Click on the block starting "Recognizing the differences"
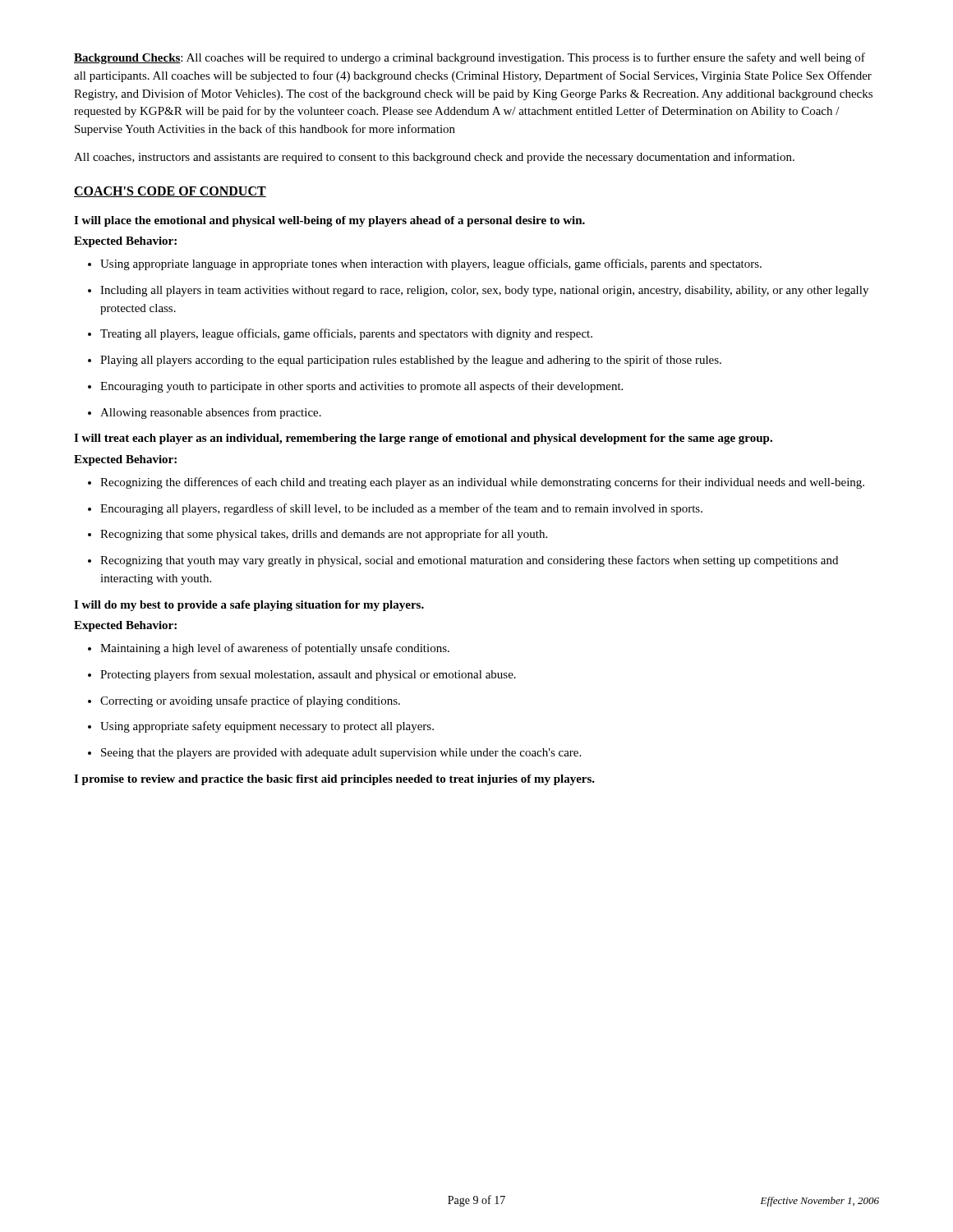The image size is (953, 1232). [476, 483]
